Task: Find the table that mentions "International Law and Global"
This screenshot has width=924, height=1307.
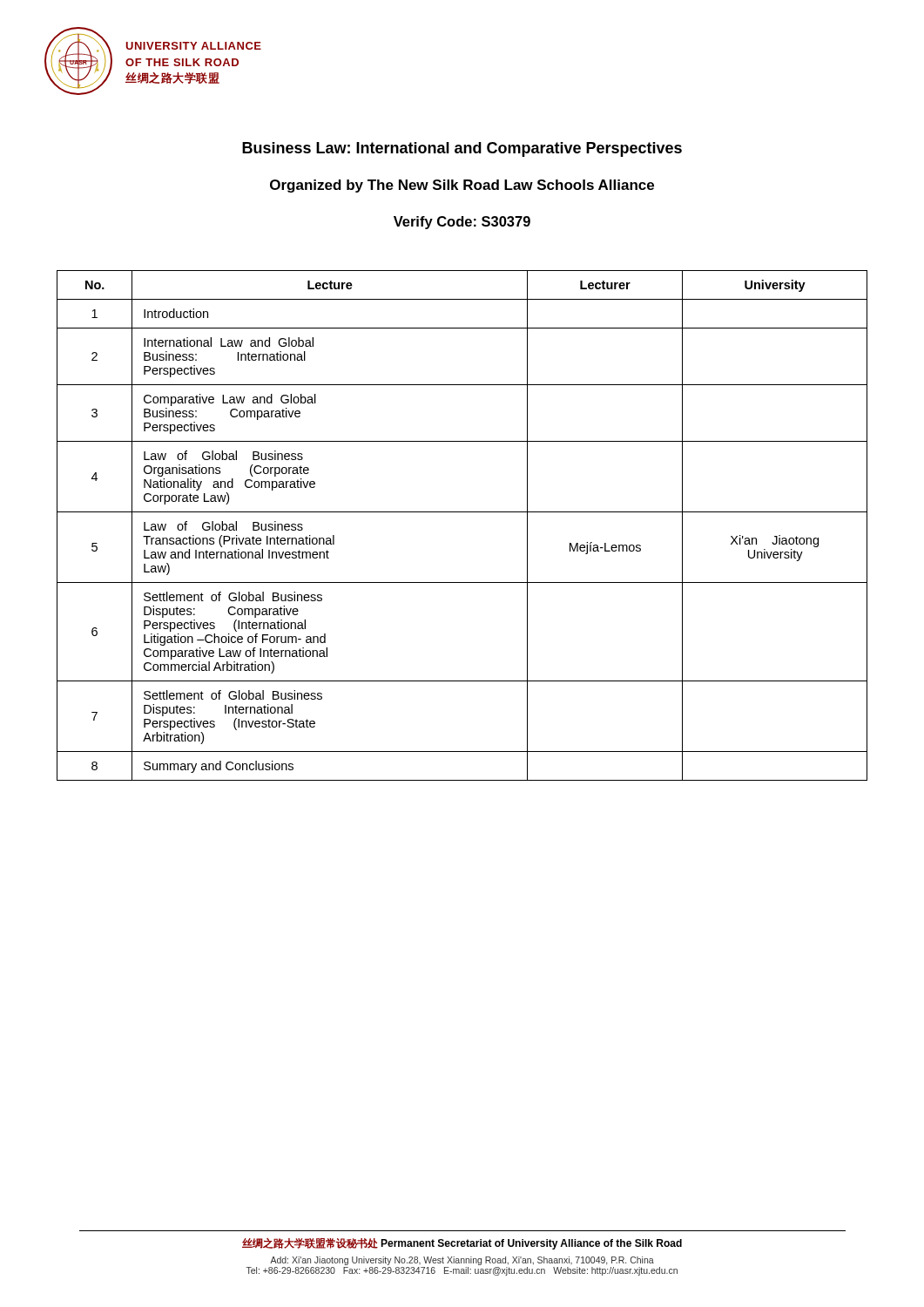Action: point(462,525)
